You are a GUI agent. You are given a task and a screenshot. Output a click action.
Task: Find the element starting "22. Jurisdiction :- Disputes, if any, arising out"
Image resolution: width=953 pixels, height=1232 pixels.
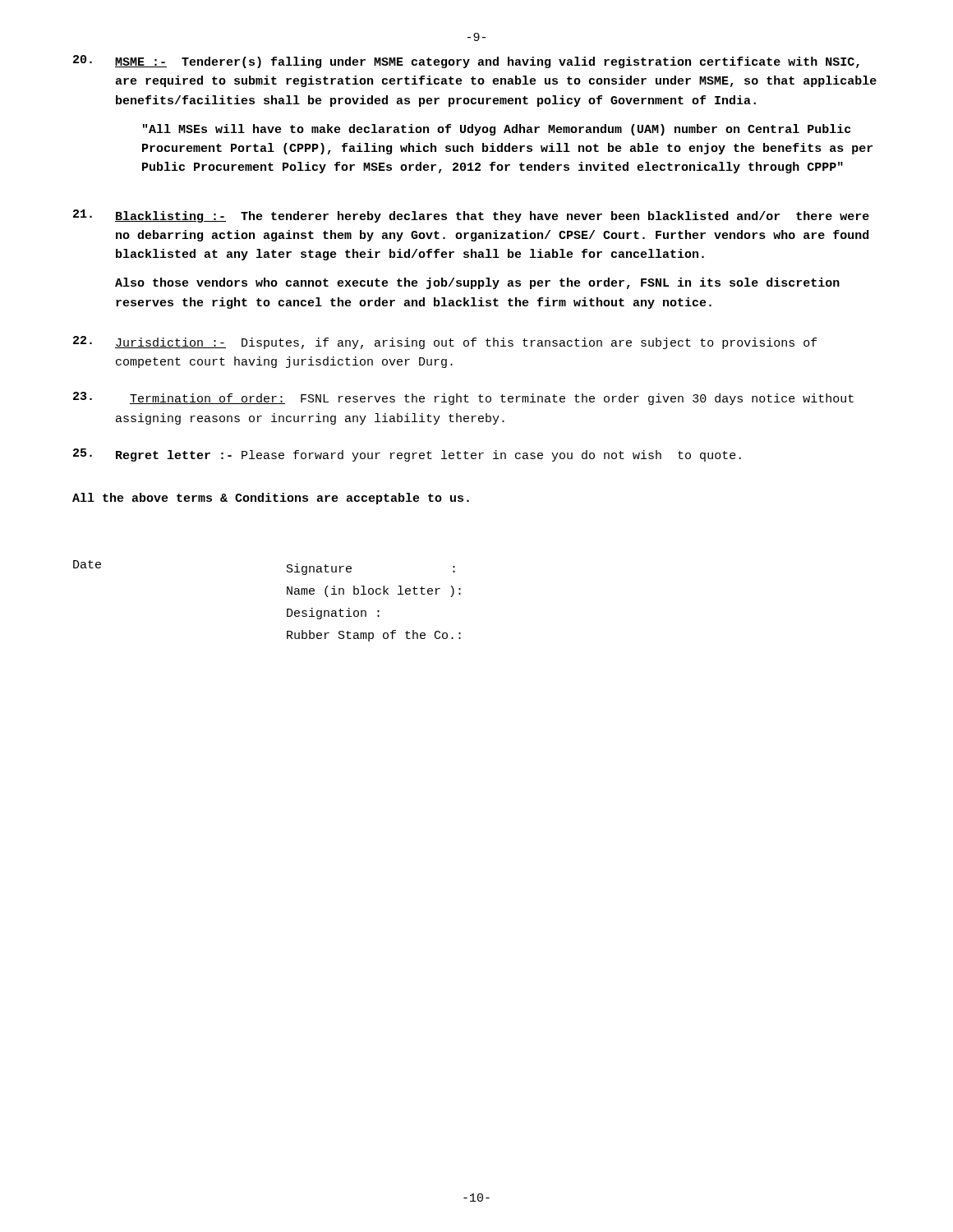tap(445, 342)
